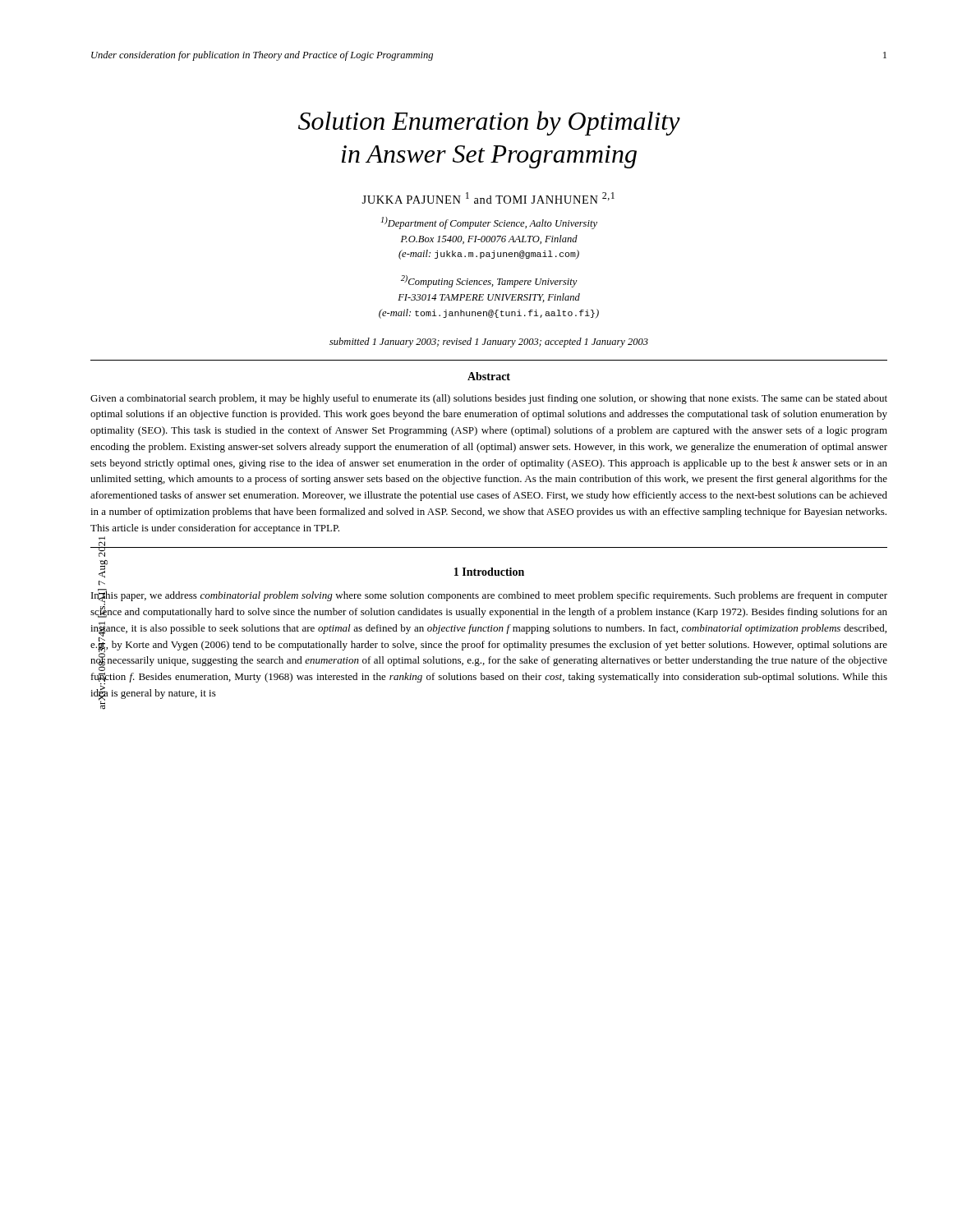Click the passage that begins "JUKKA PAJUNEN 1 and TOMI JANHUNEN"
The height and width of the screenshot is (1232, 953).
tap(489, 198)
